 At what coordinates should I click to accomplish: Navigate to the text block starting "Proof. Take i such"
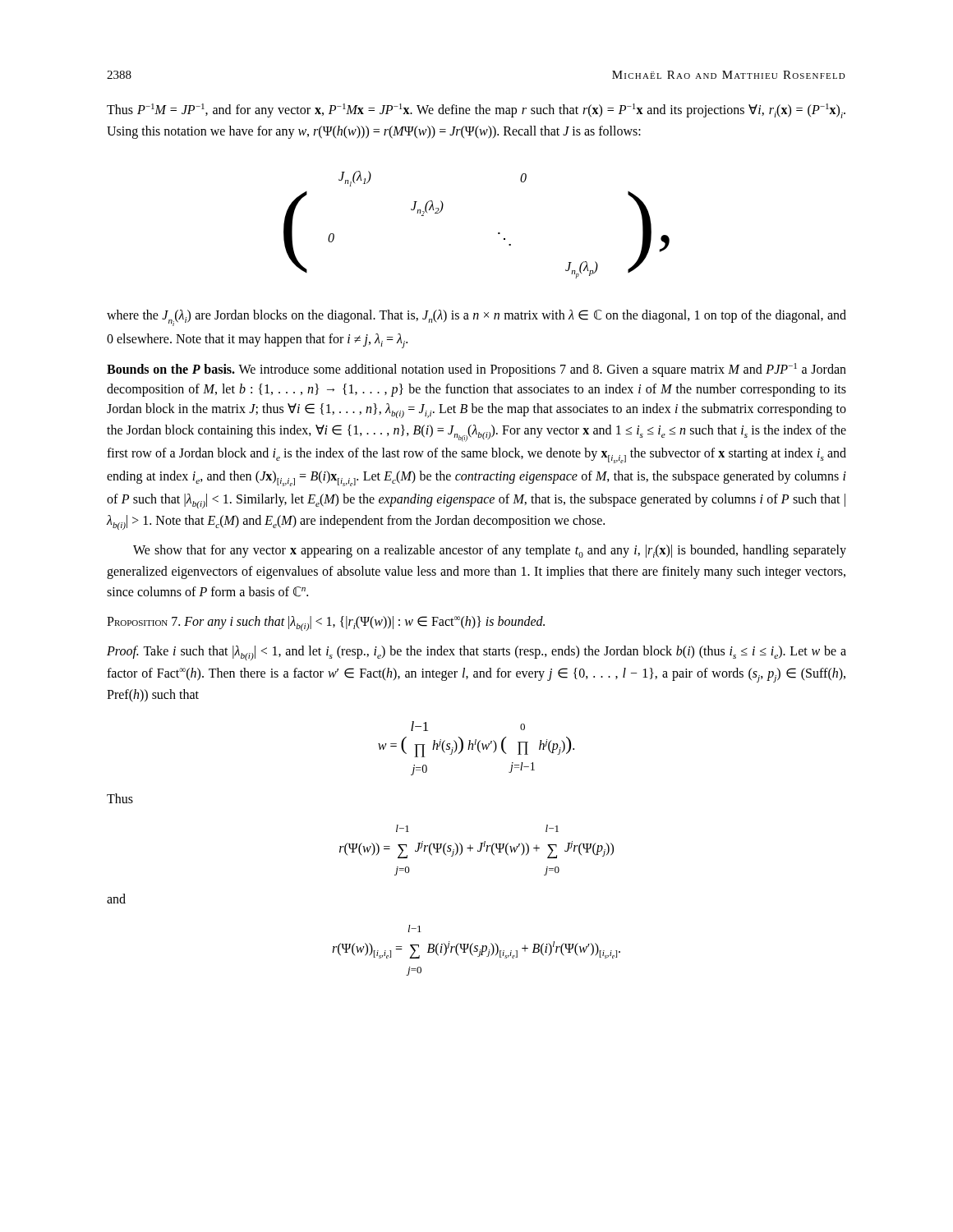pos(476,673)
